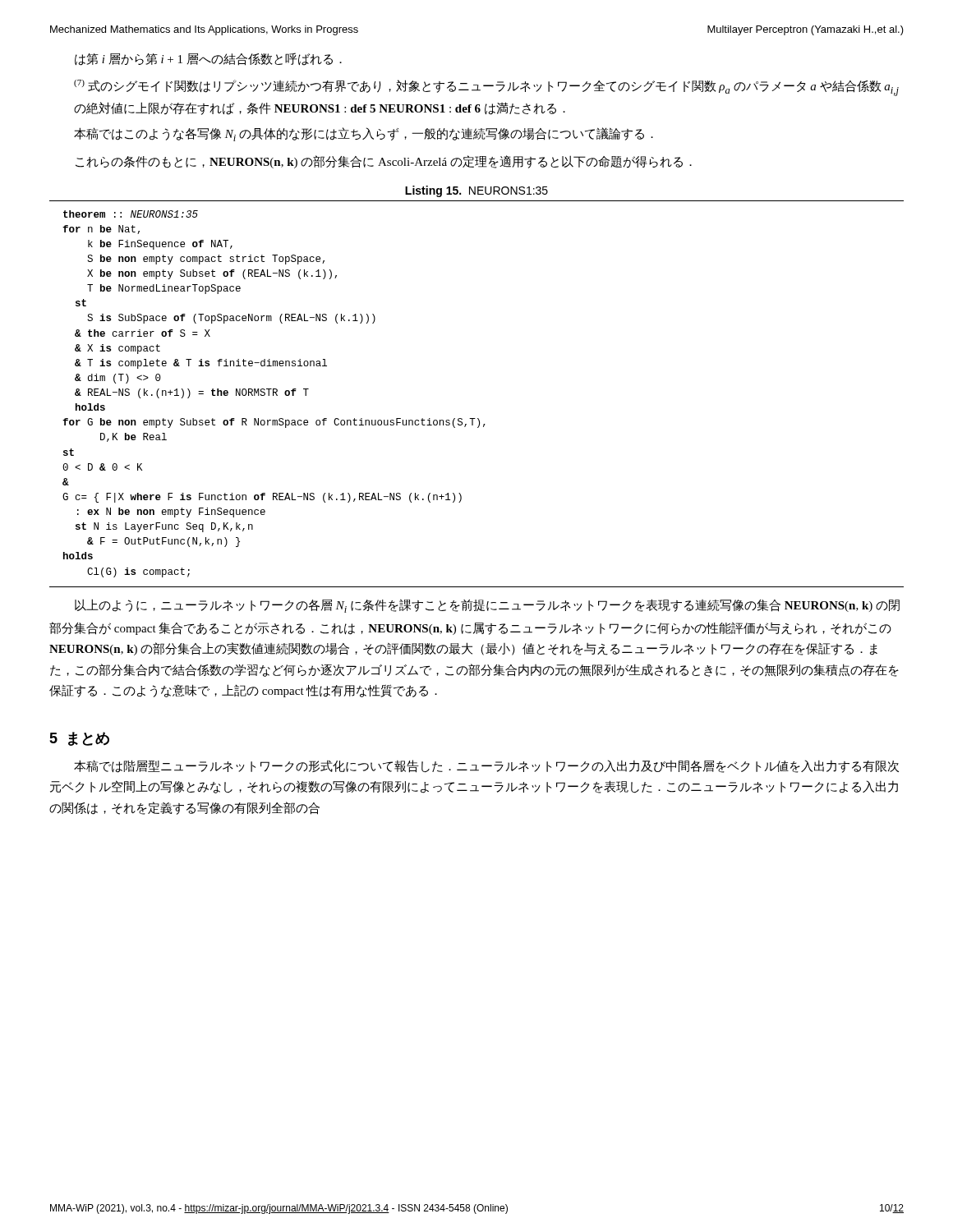Locate the text block containing "以上のように，ニューラルネットワークの各層 Ni に条件を課すことを前提にニューラルネットワークを表現する連続写像の集合 NEURONS(n, k) の閉部分集合が compact"
The height and width of the screenshot is (1232, 953).
coord(475,648)
